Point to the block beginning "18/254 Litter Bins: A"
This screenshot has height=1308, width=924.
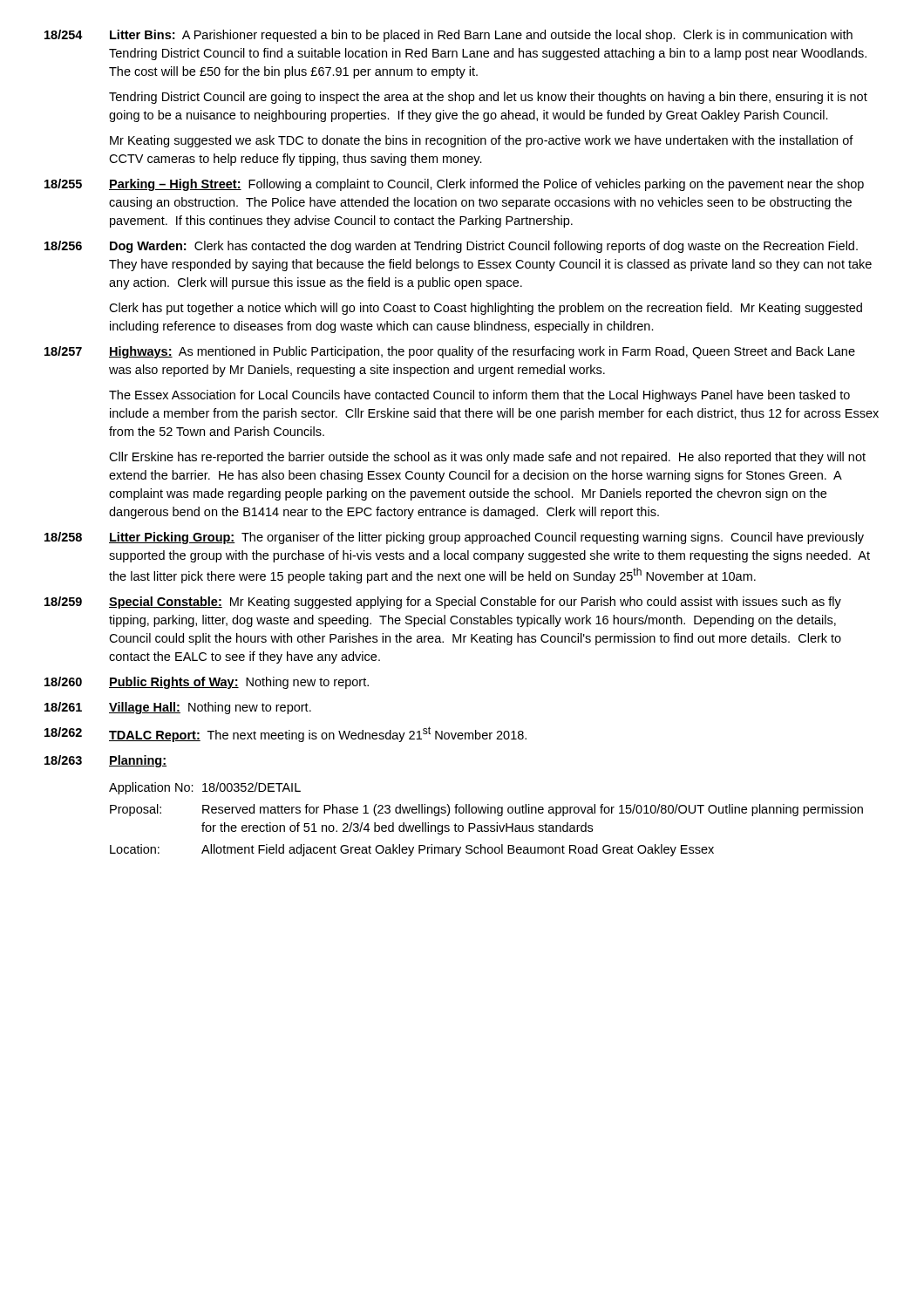(x=462, y=54)
